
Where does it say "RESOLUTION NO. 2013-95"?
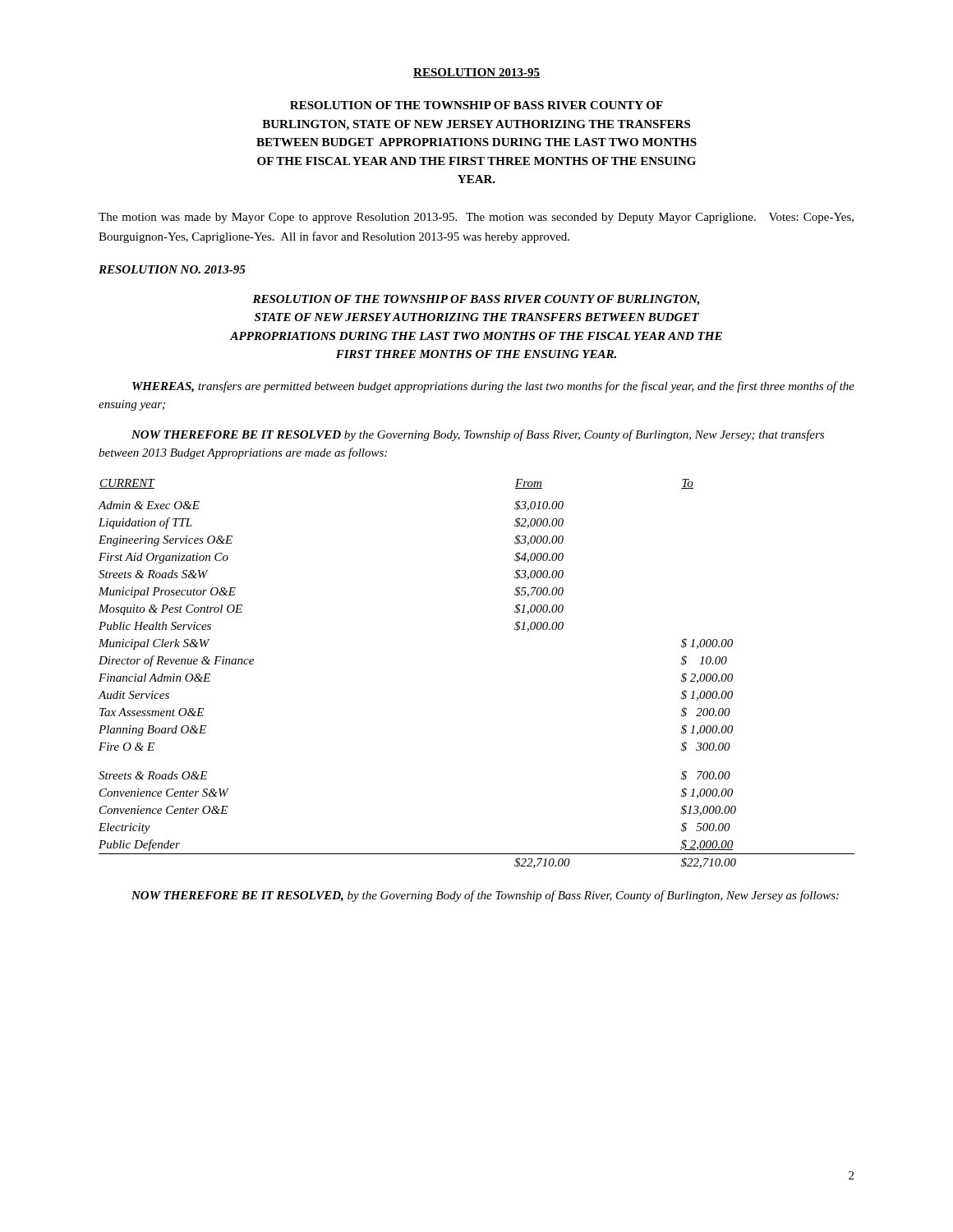pos(172,269)
